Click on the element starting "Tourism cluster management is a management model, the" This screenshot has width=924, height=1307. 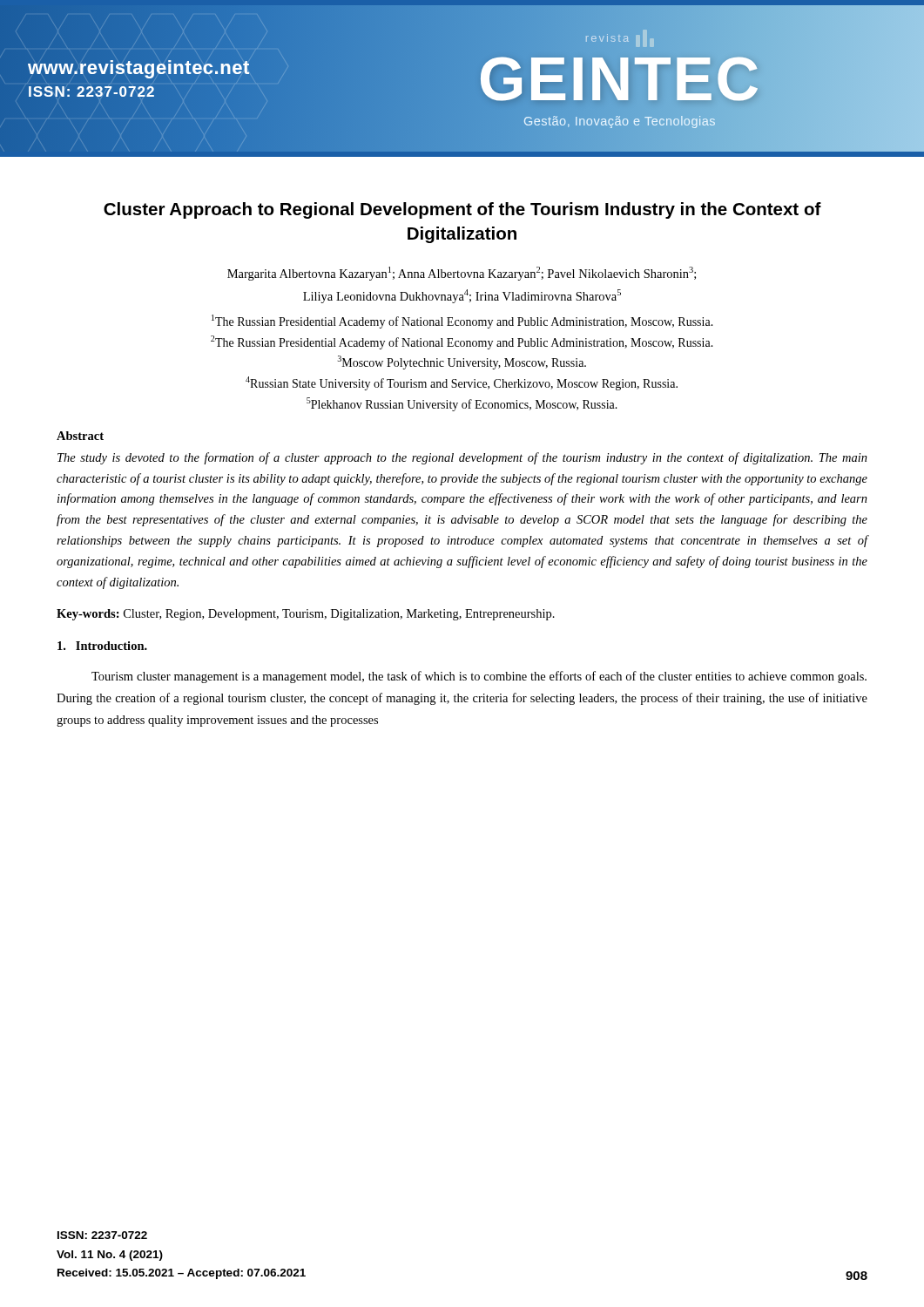[462, 698]
